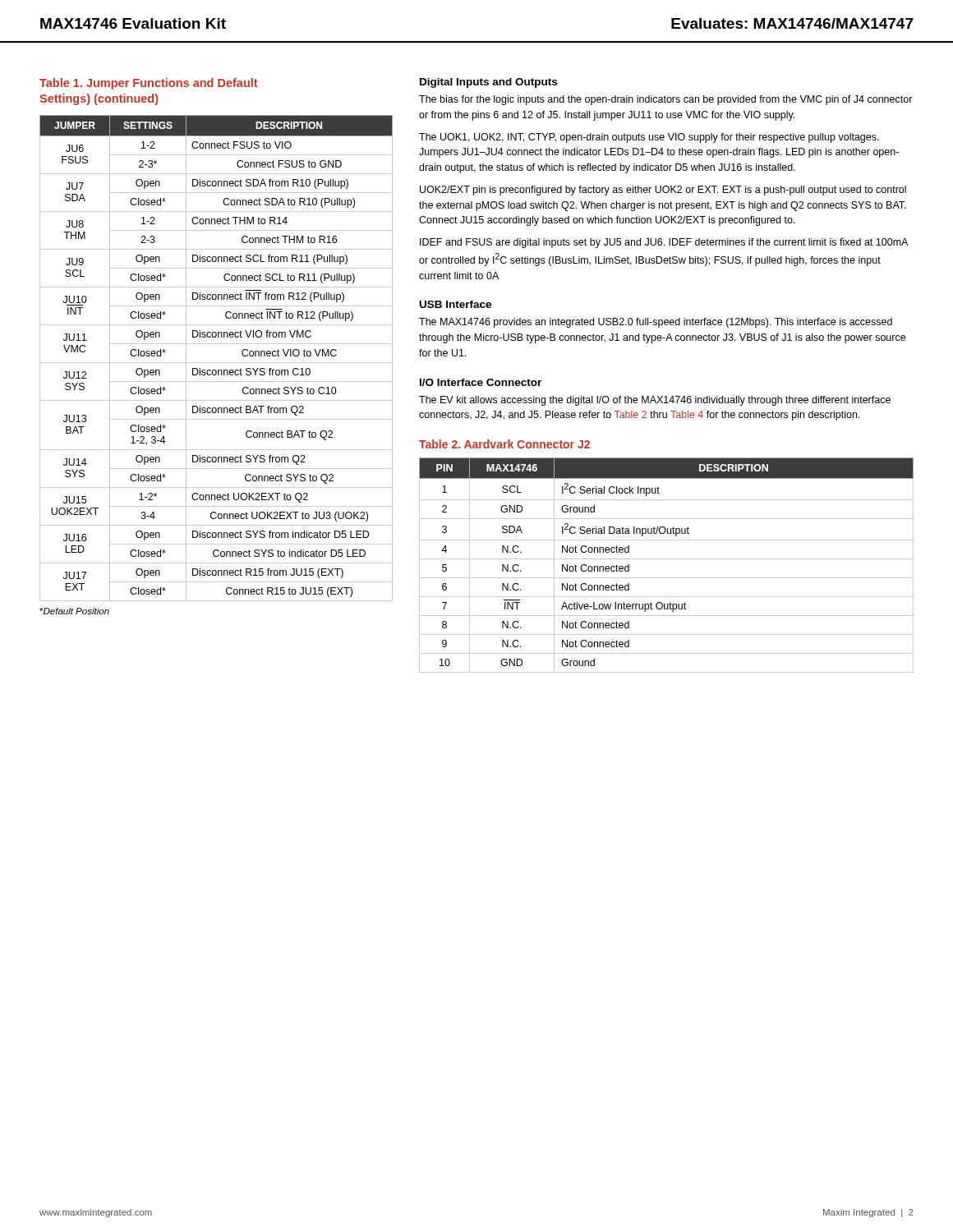Click on the block starting "USB Interface"
The width and height of the screenshot is (953, 1232).
click(455, 305)
